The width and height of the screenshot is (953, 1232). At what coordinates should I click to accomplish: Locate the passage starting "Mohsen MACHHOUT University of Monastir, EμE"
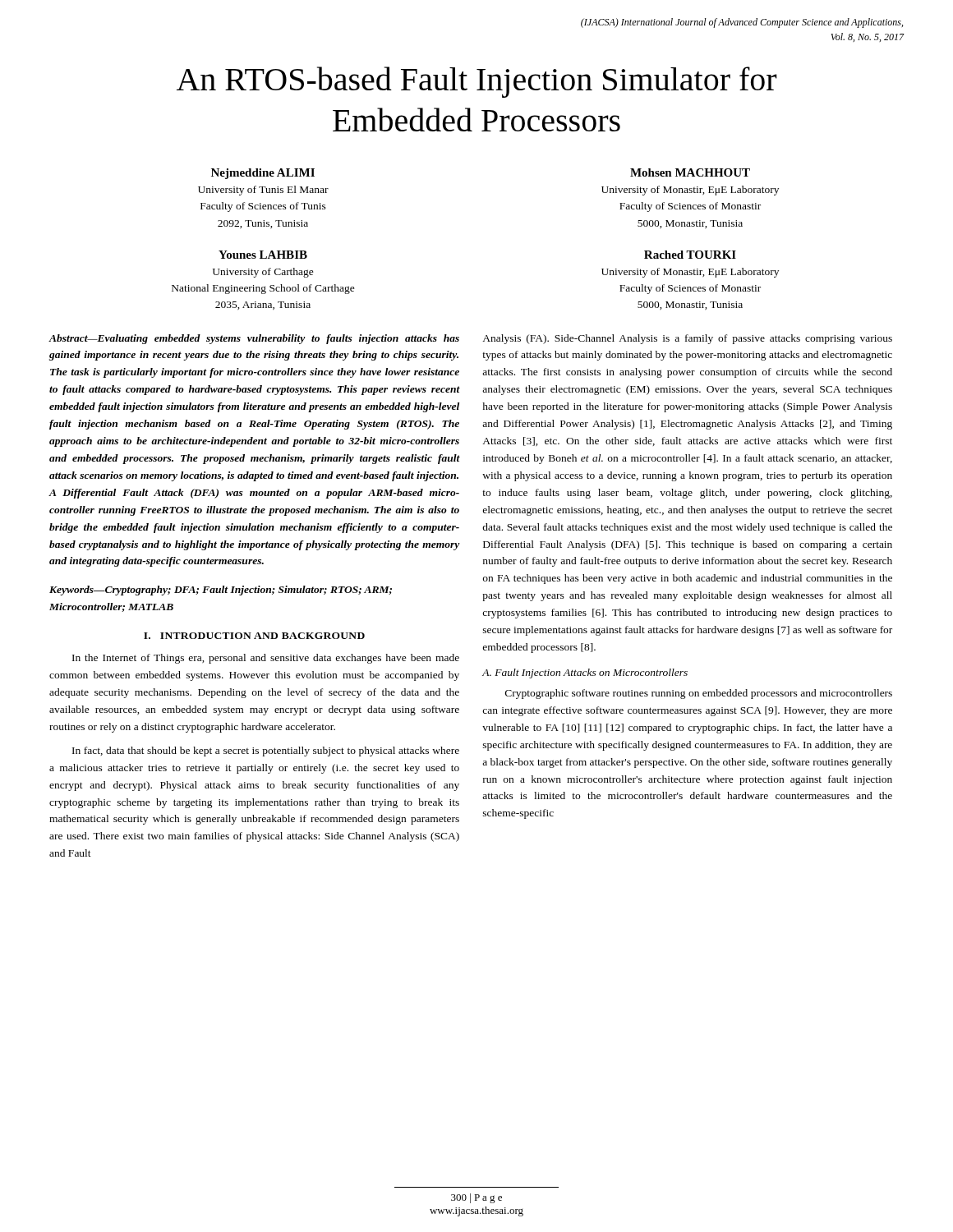point(690,199)
